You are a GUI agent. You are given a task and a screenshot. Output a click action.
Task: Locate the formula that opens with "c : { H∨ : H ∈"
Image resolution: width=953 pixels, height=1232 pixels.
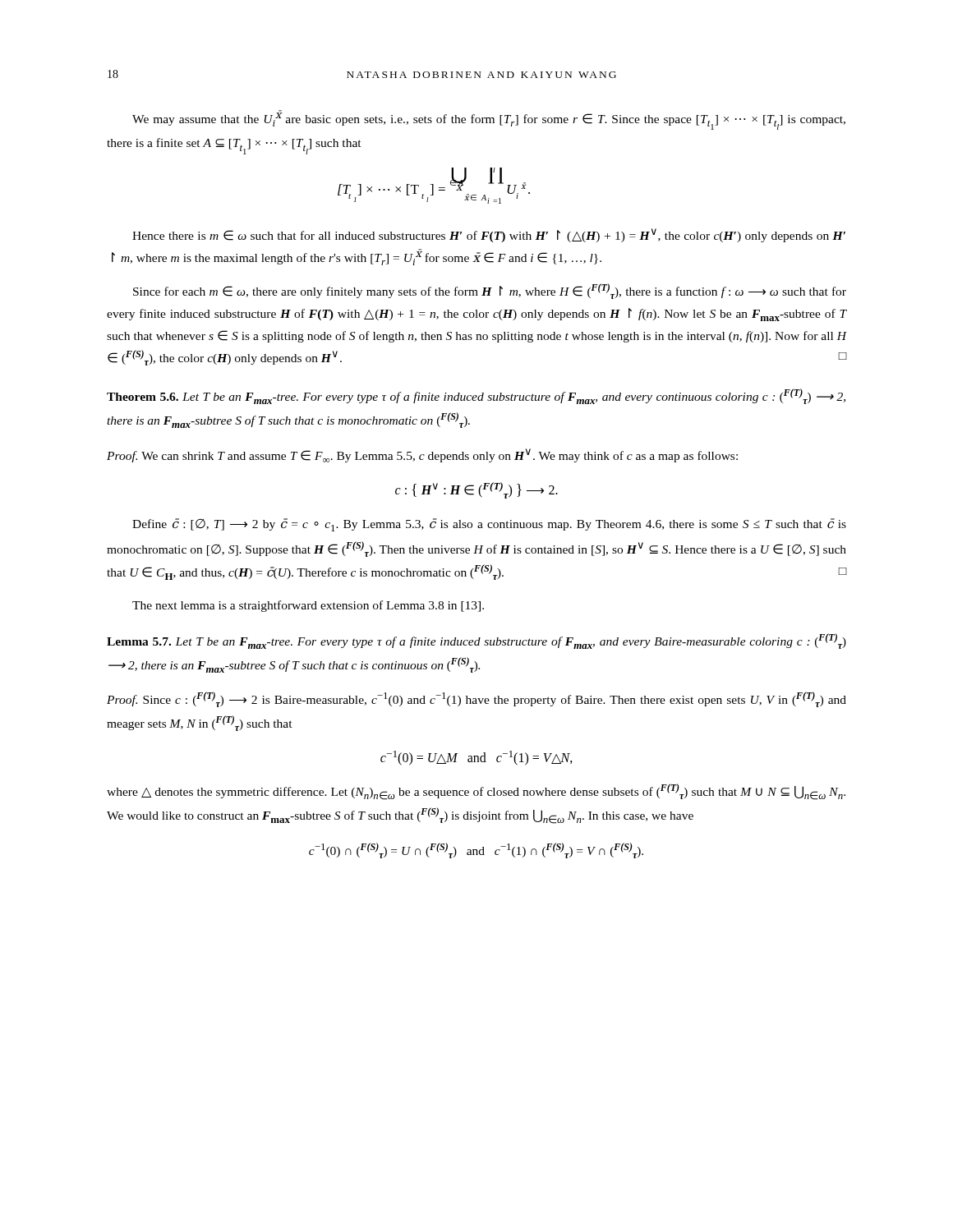pyautogui.click(x=476, y=490)
